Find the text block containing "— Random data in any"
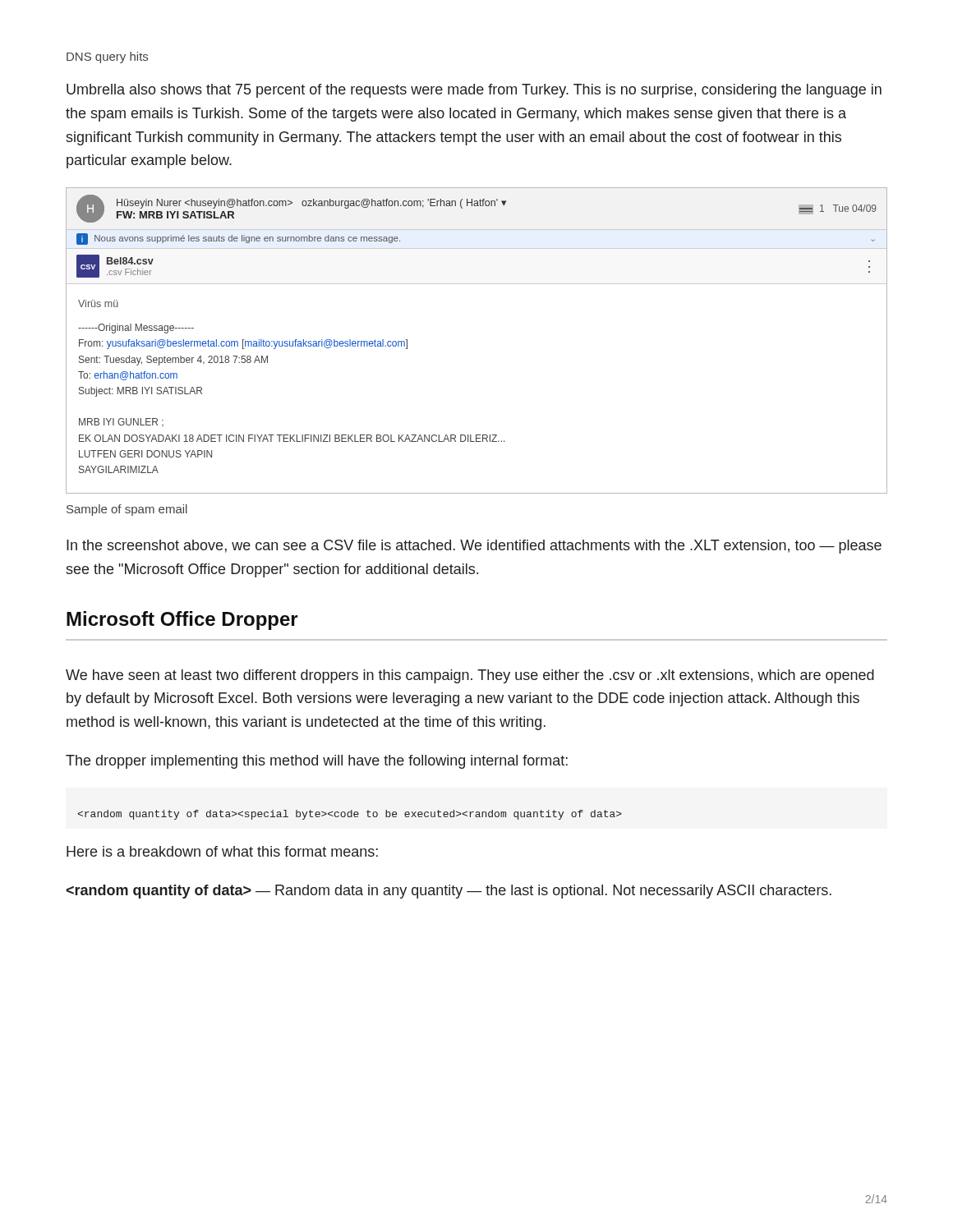 click(x=449, y=890)
